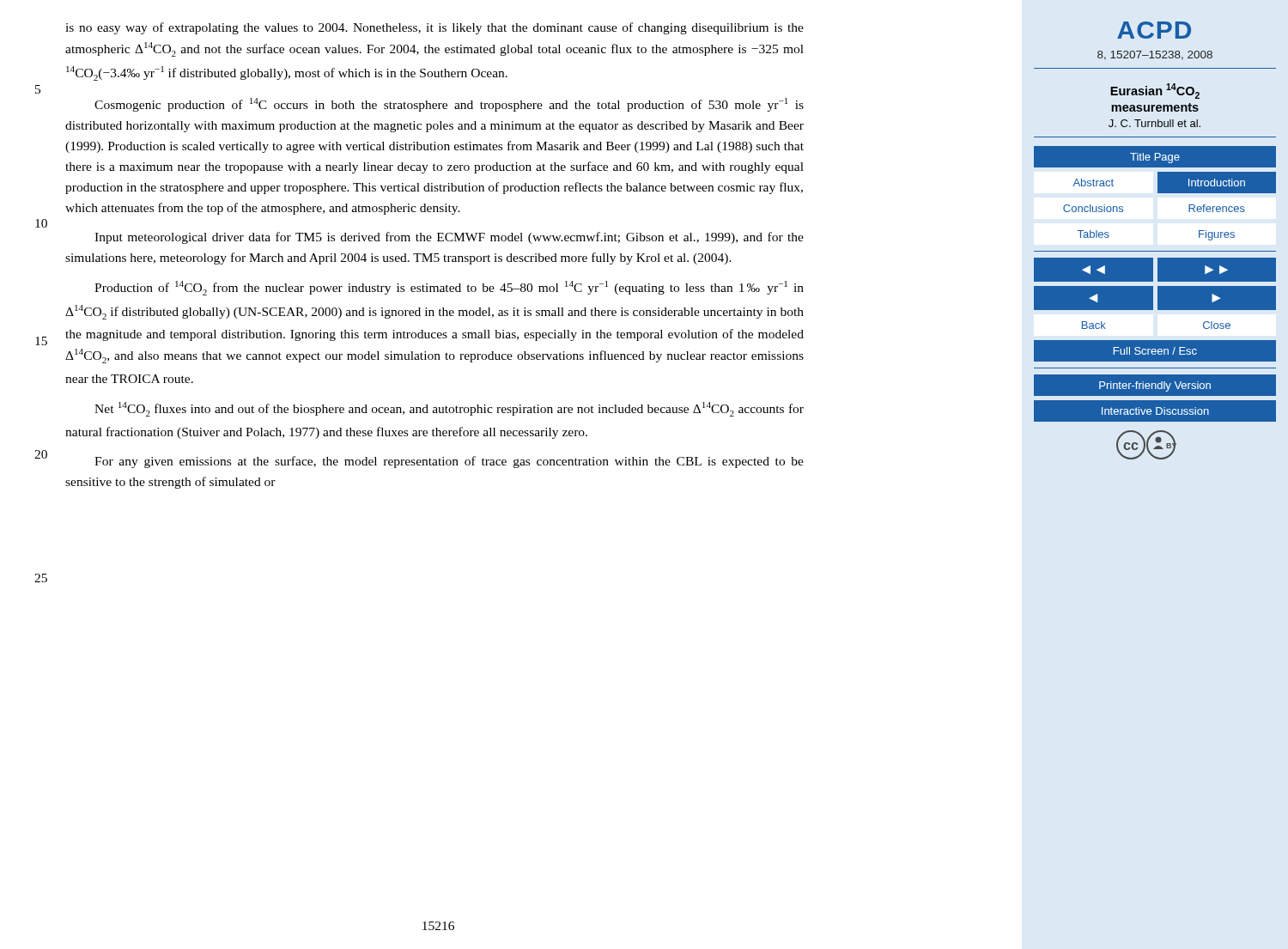Navigate to the region starting "Full Screen / Esc"
Screen dimensions: 949x1288
click(1155, 351)
